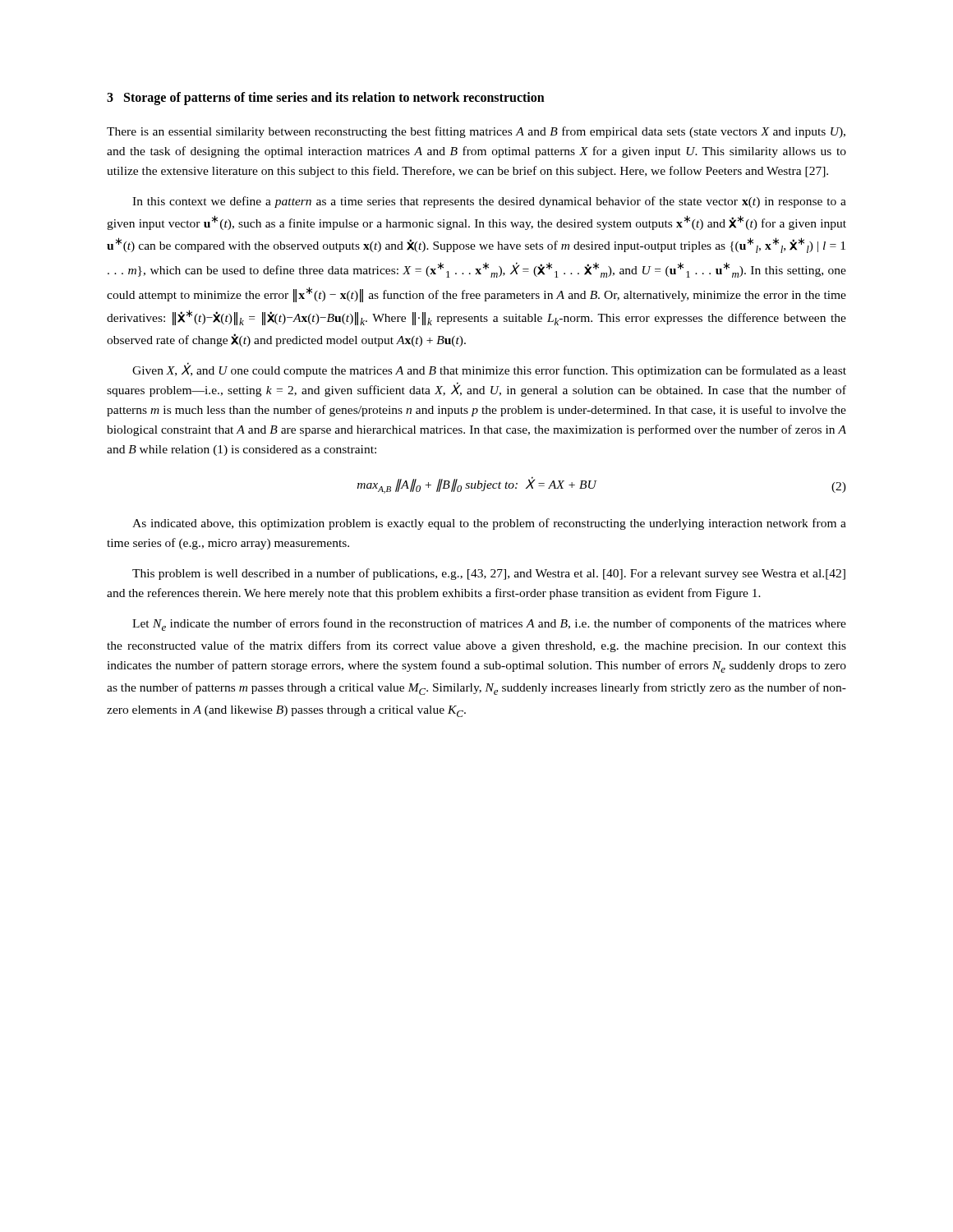The height and width of the screenshot is (1232, 953).
Task: Select the text block containing "As indicated above,"
Action: tap(476, 533)
